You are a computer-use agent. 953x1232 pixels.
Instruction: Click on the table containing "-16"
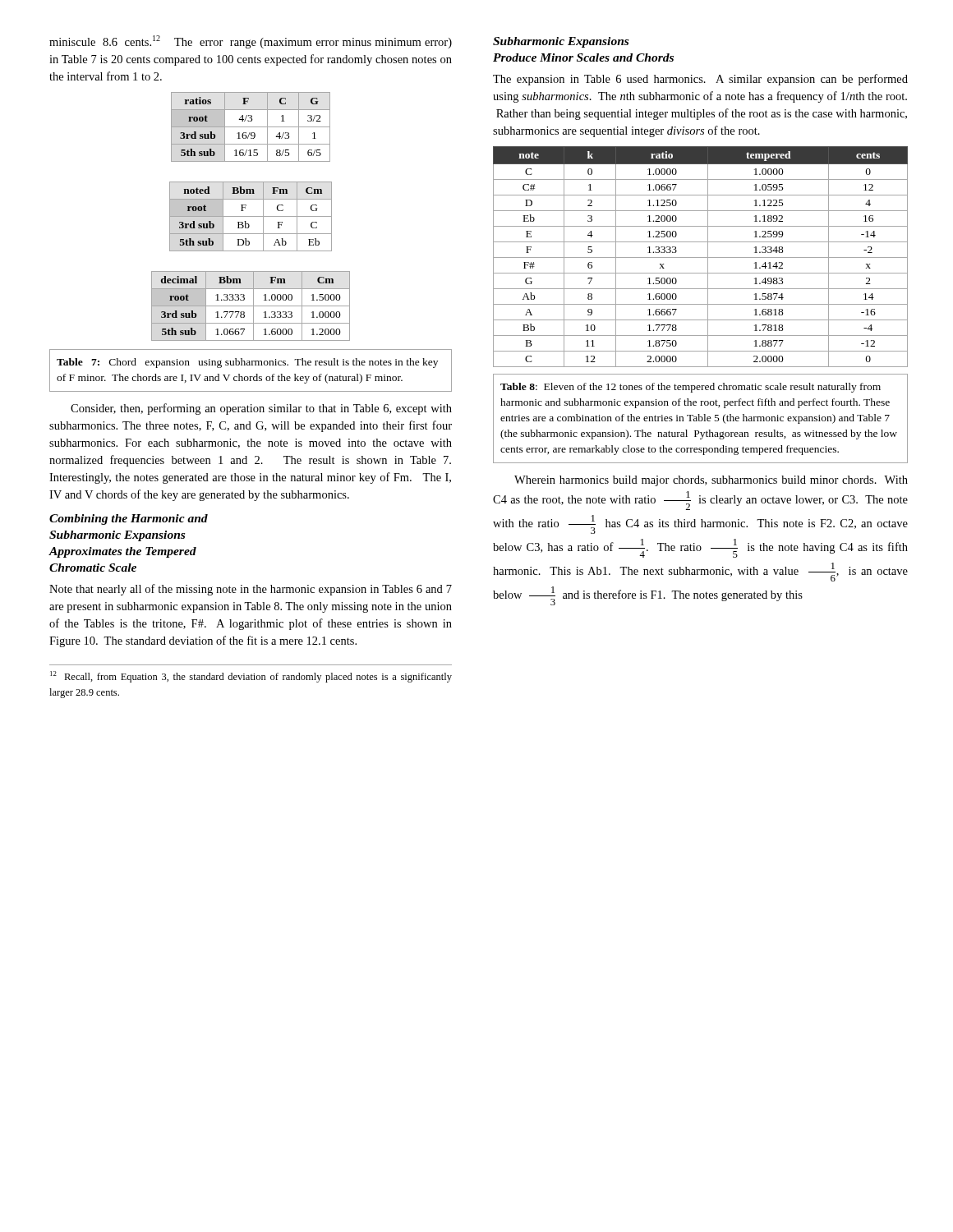(x=700, y=257)
